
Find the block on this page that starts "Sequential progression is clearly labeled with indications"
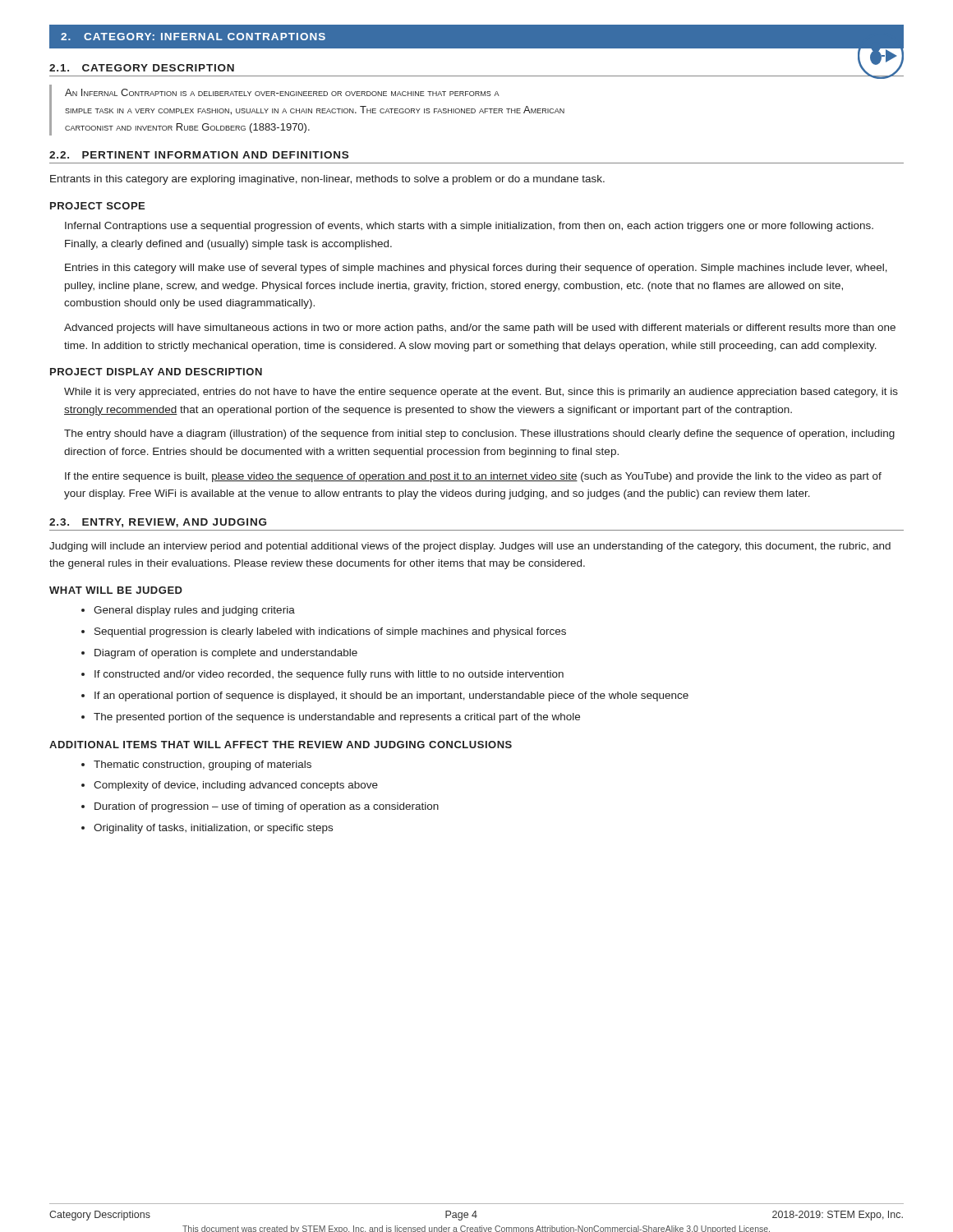tap(330, 631)
